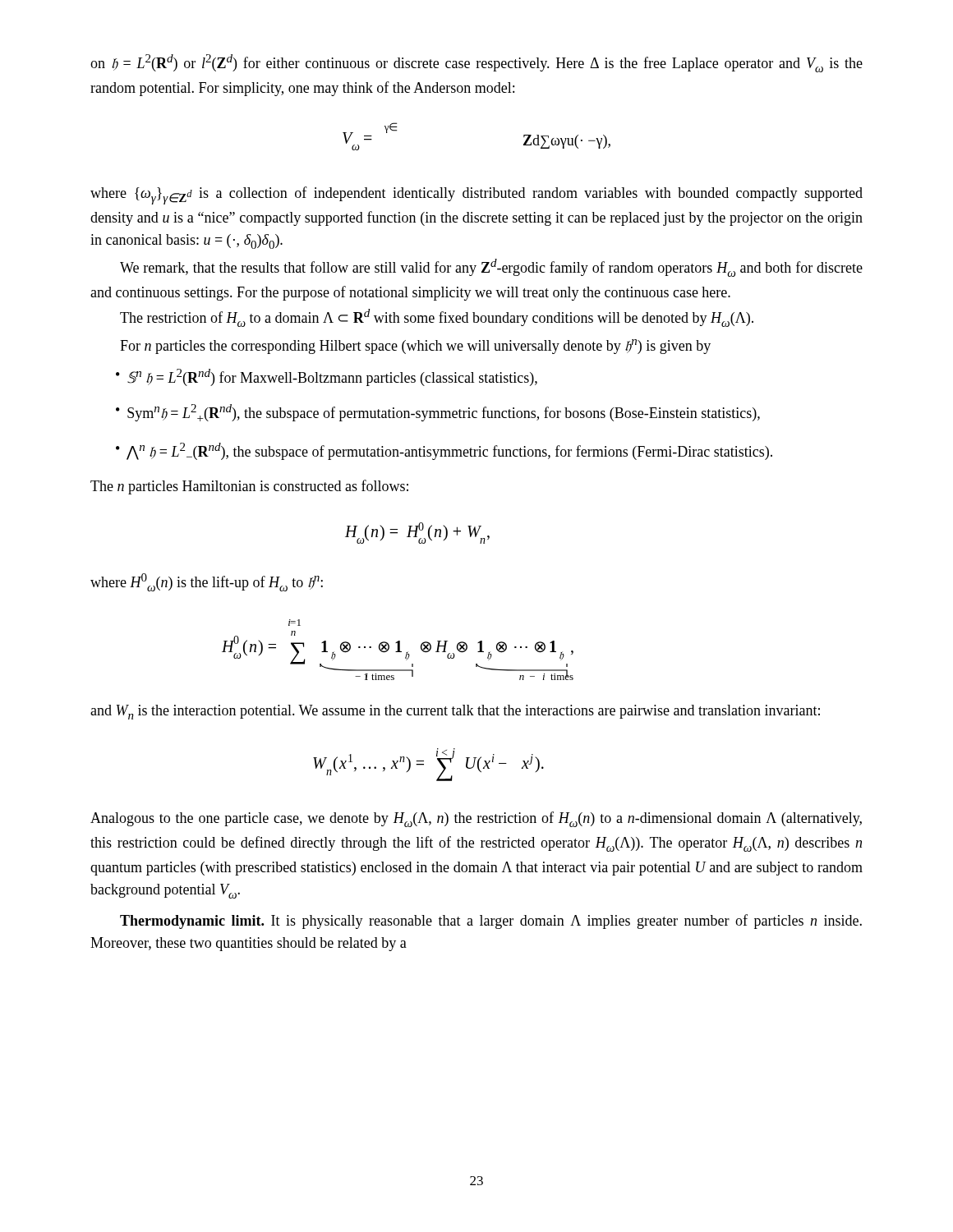The image size is (953, 1232).
Task: Select the text block starting "and Wn is"
Action: coord(476,712)
